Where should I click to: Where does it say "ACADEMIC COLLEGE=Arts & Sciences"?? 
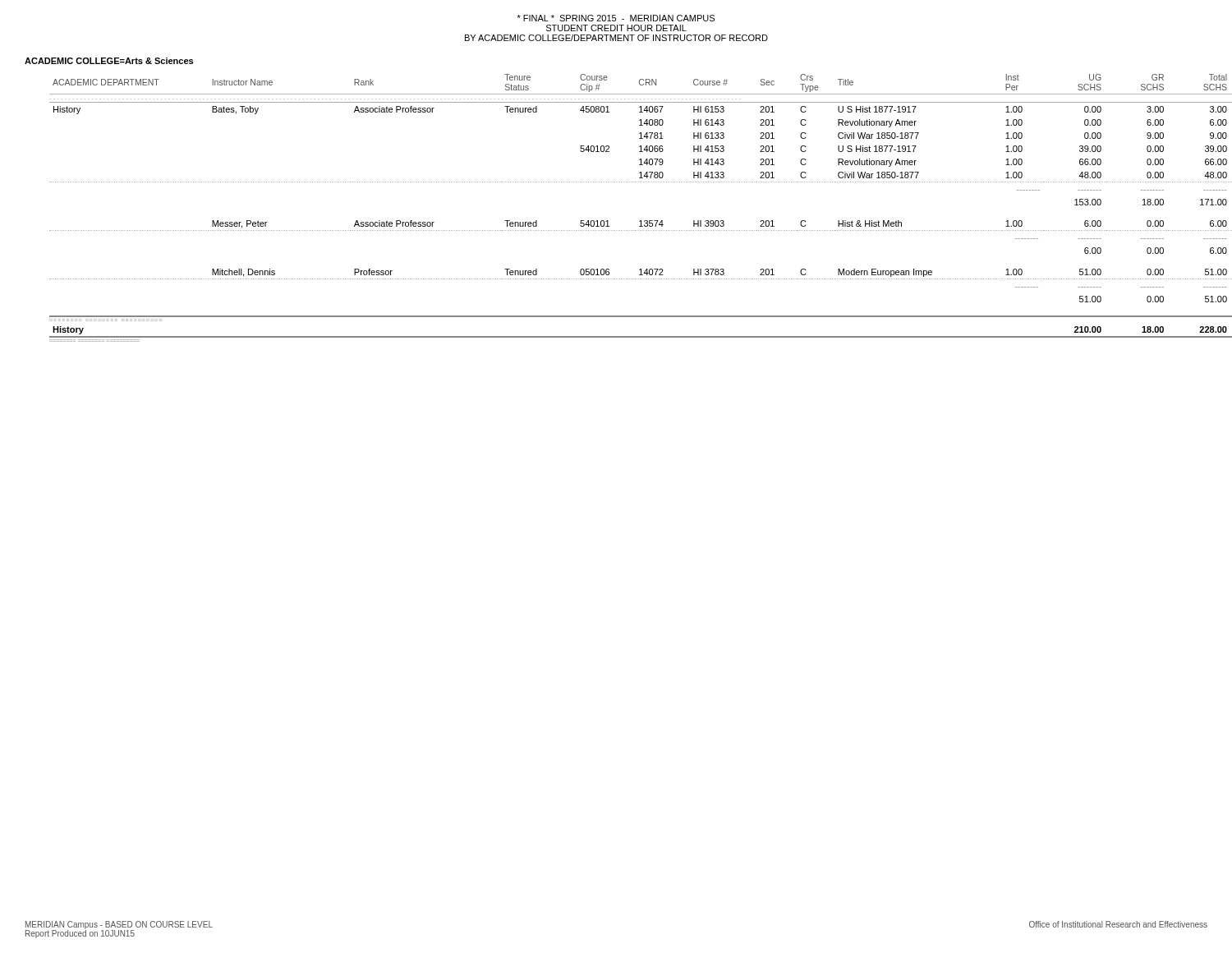click(109, 61)
